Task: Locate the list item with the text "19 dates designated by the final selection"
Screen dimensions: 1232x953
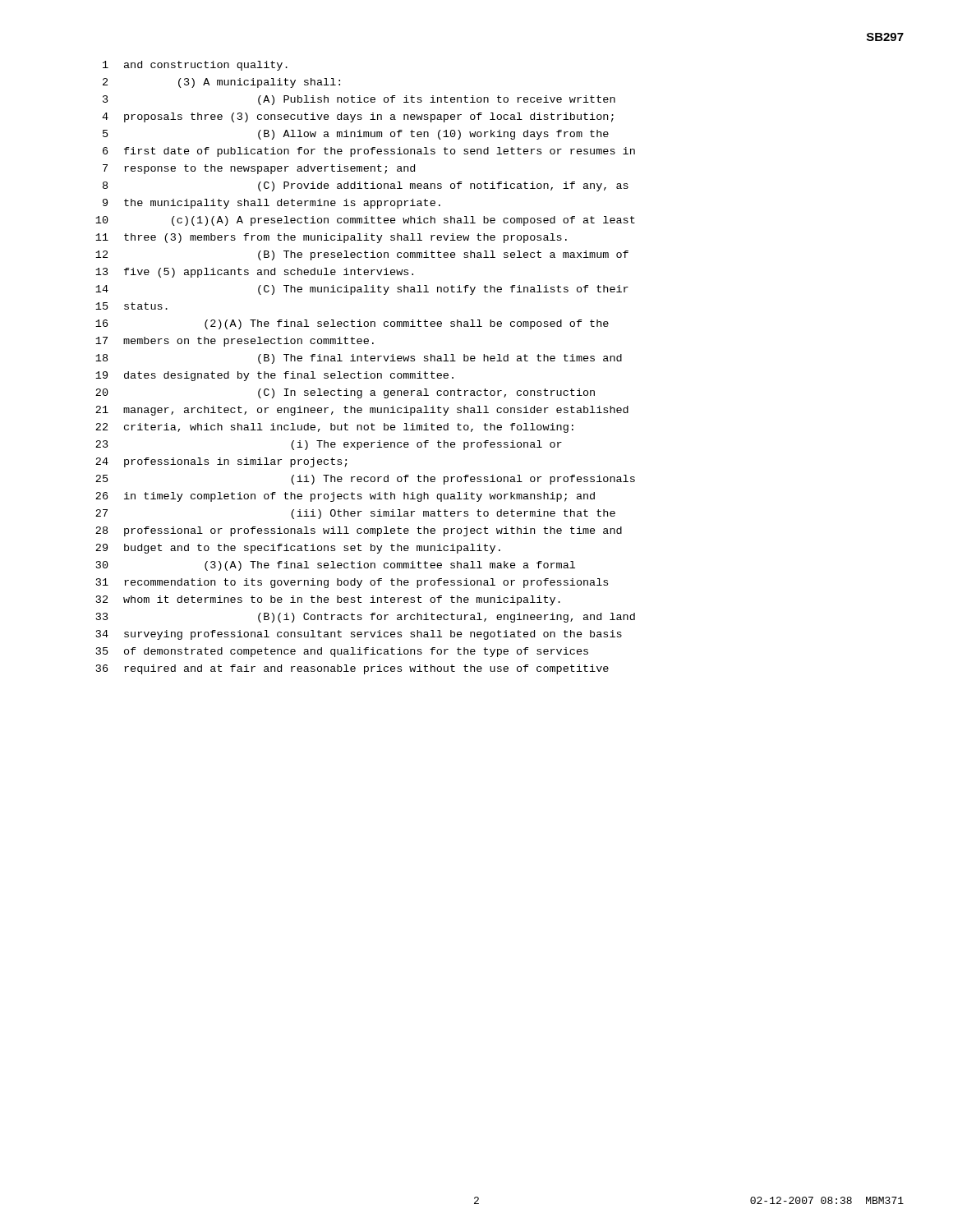Action: click(x=485, y=377)
